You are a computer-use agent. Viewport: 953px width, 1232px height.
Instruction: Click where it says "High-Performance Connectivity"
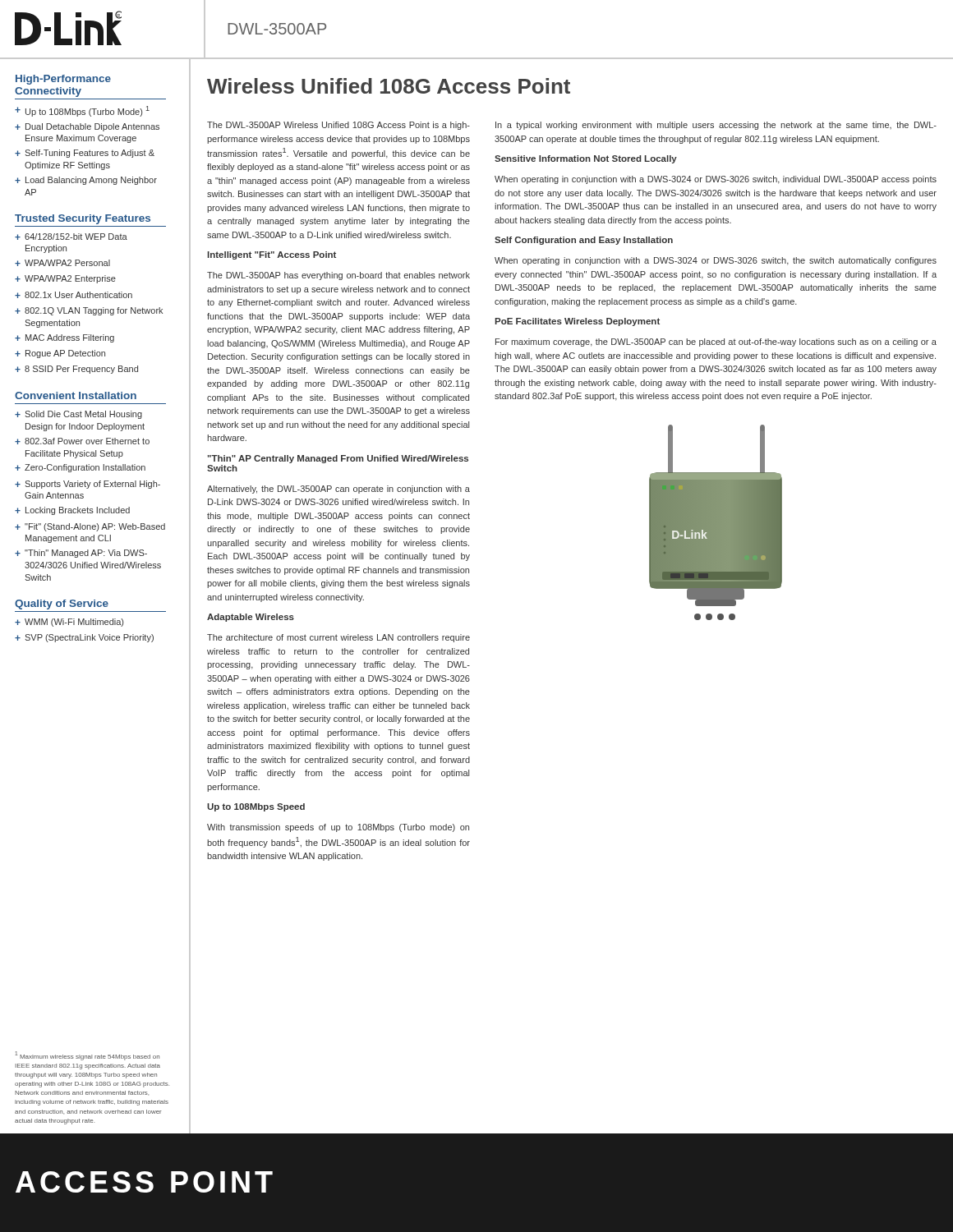(x=90, y=86)
